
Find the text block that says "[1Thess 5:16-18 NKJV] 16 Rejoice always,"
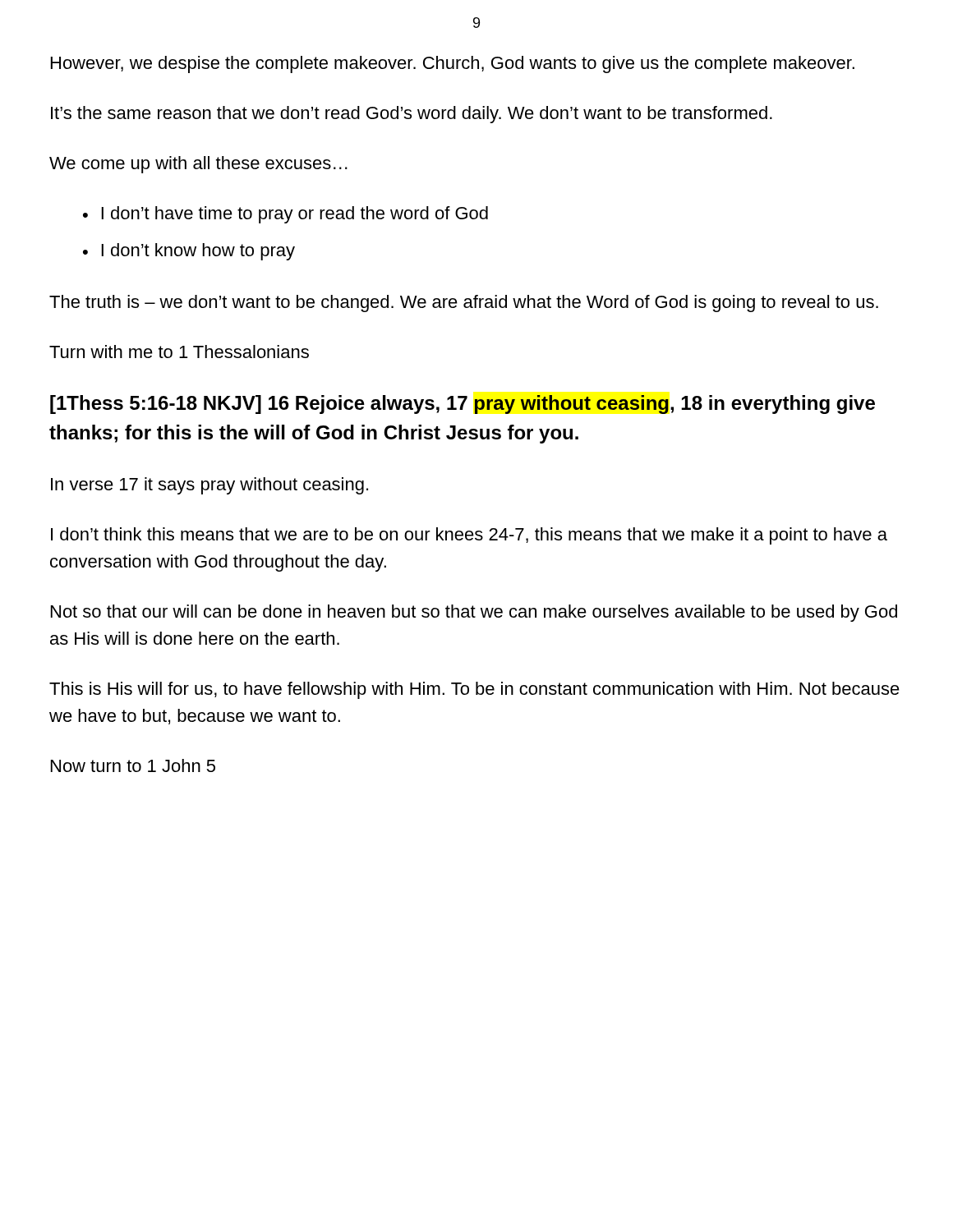pos(462,418)
